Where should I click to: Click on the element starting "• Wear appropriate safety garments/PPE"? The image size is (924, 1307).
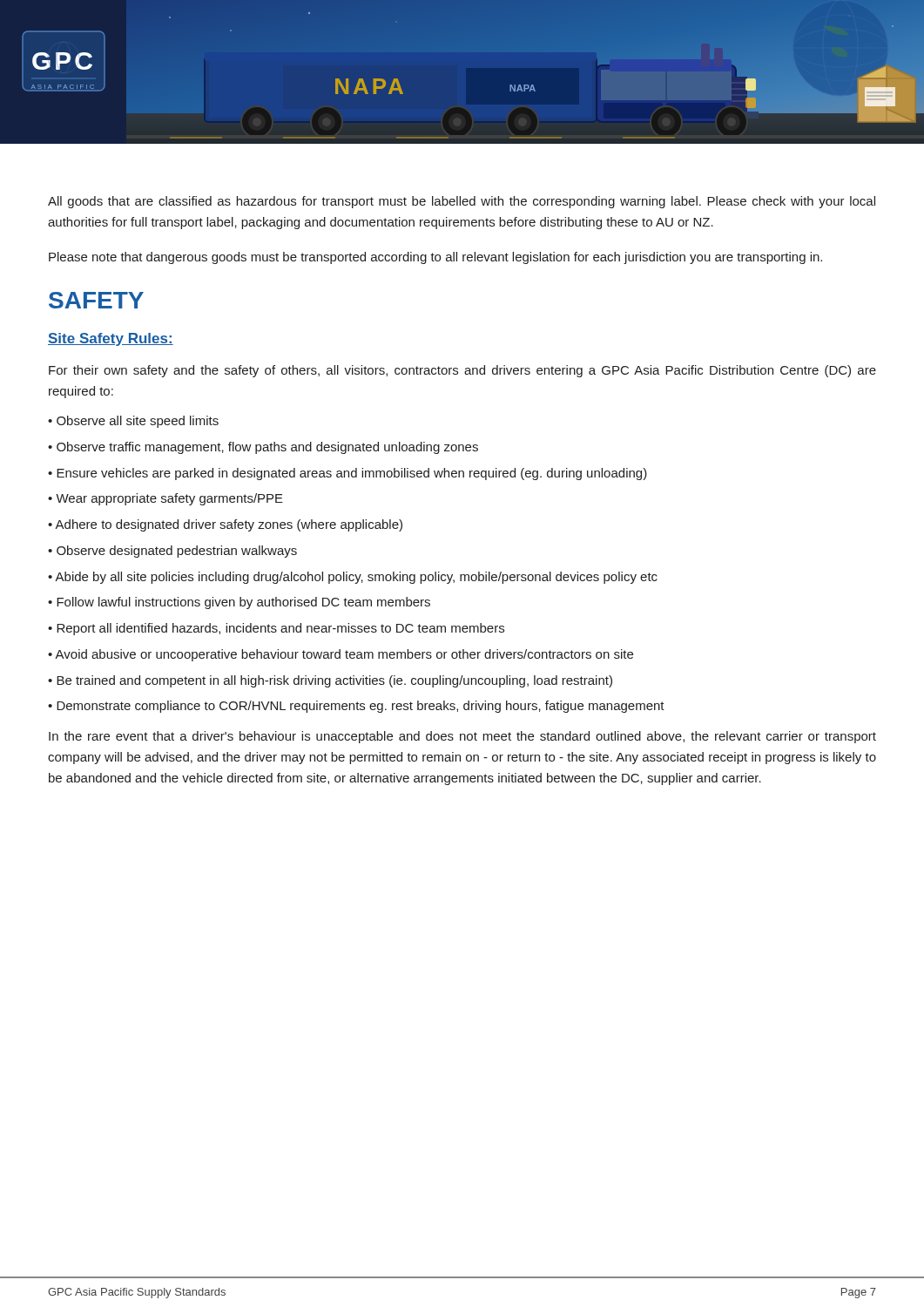165,498
